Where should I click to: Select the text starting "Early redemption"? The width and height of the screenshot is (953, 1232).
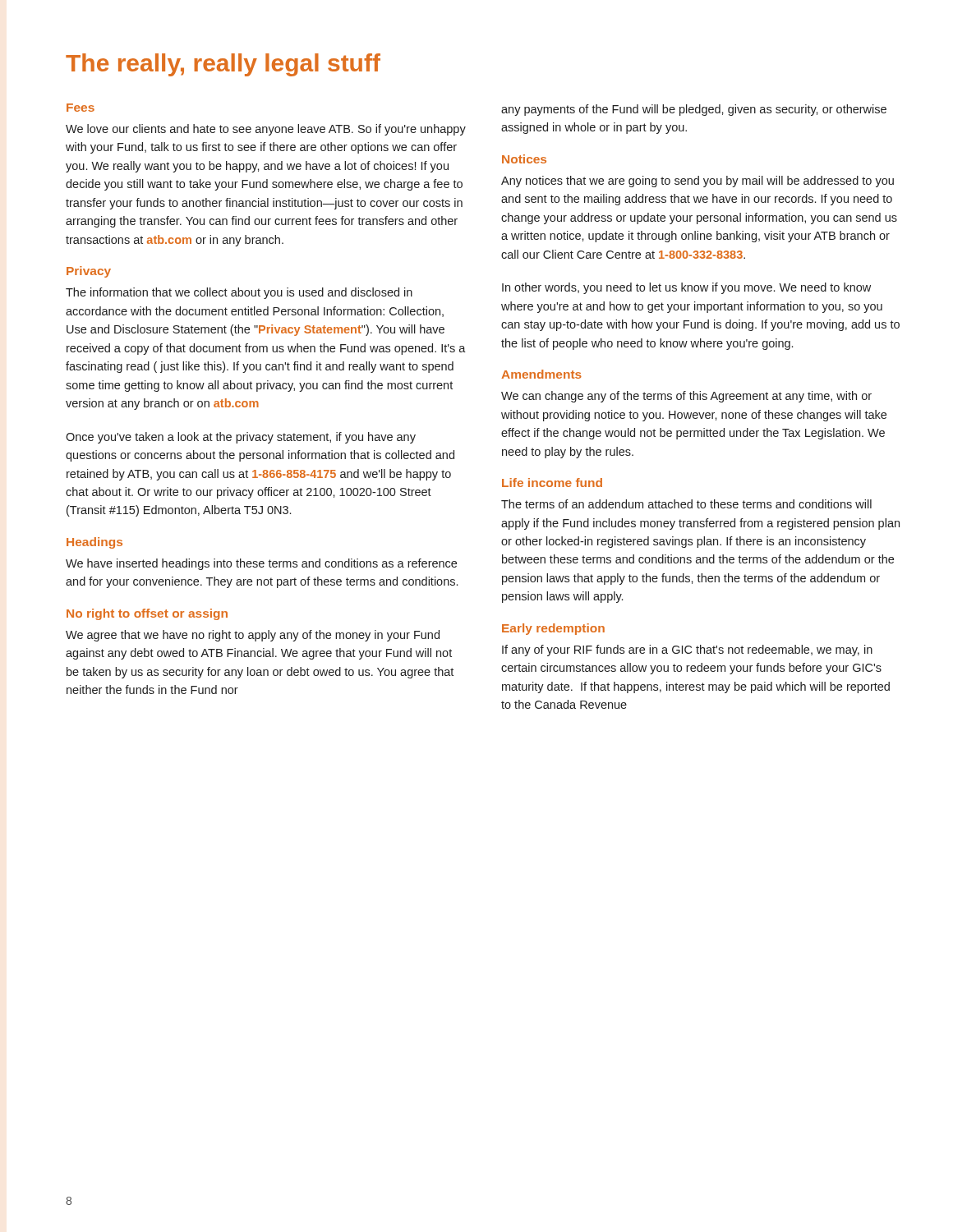(x=553, y=628)
